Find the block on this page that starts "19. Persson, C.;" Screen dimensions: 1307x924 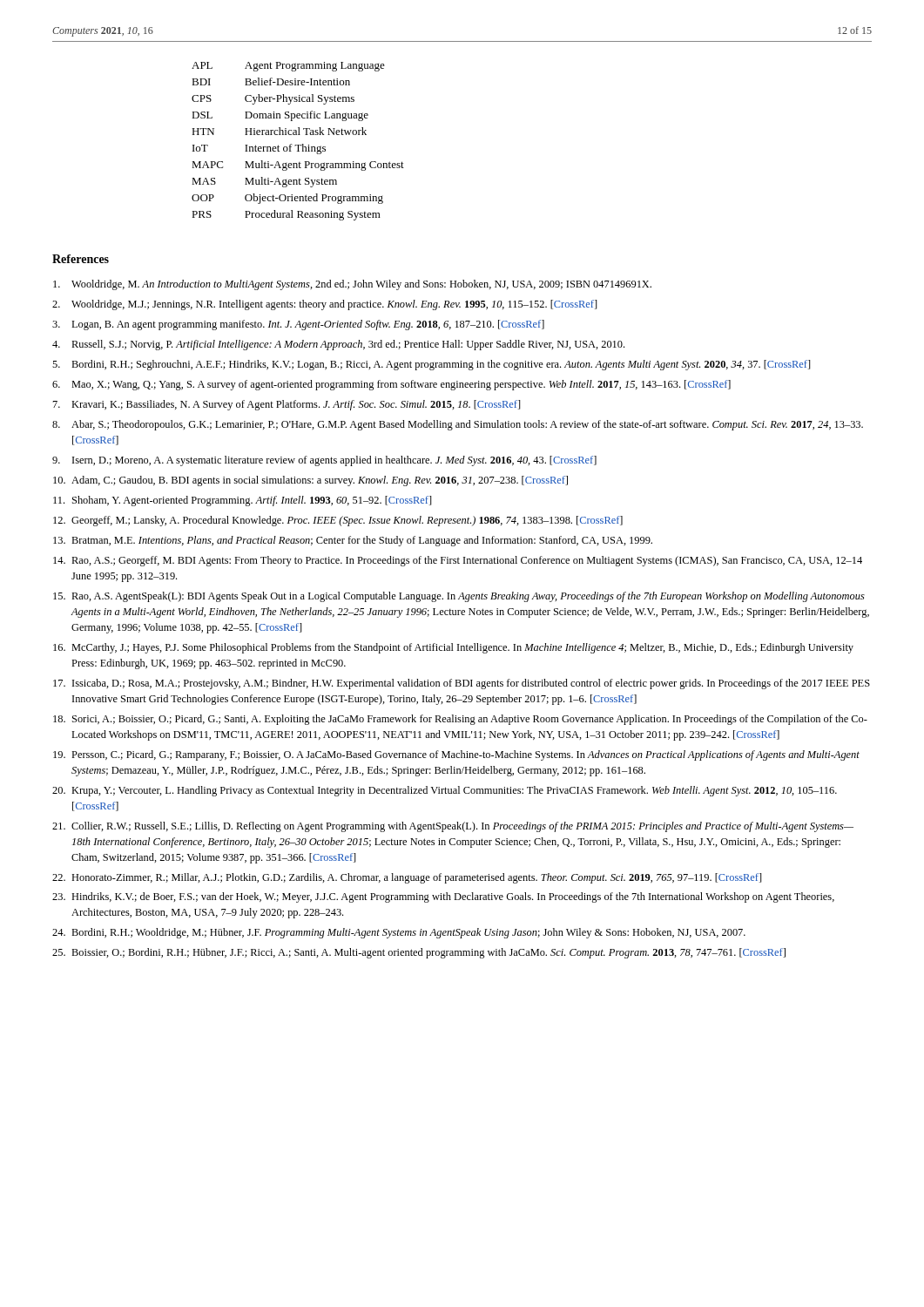(462, 763)
